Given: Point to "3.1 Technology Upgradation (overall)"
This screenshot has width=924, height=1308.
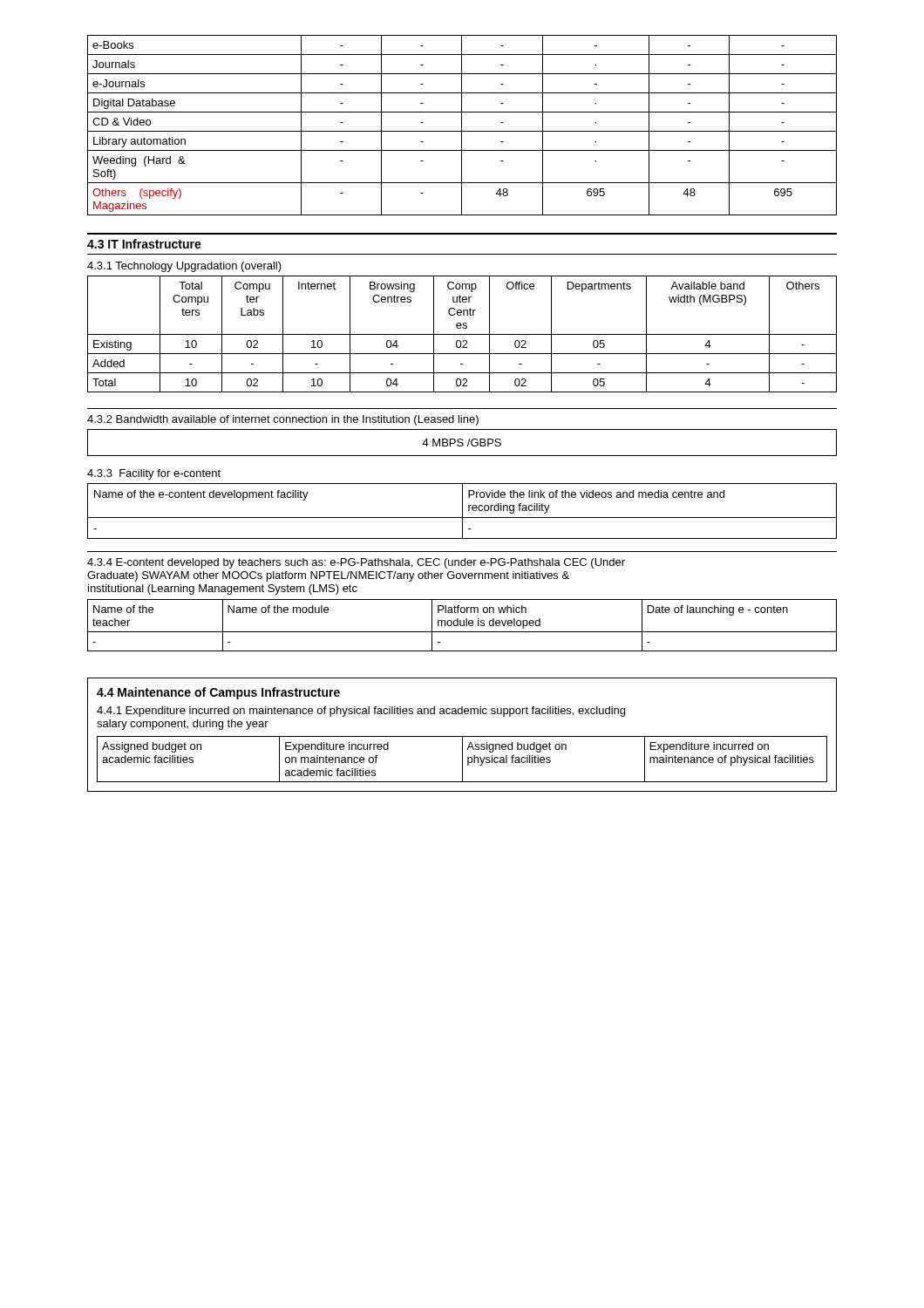Looking at the screenshot, I should 184,266.
